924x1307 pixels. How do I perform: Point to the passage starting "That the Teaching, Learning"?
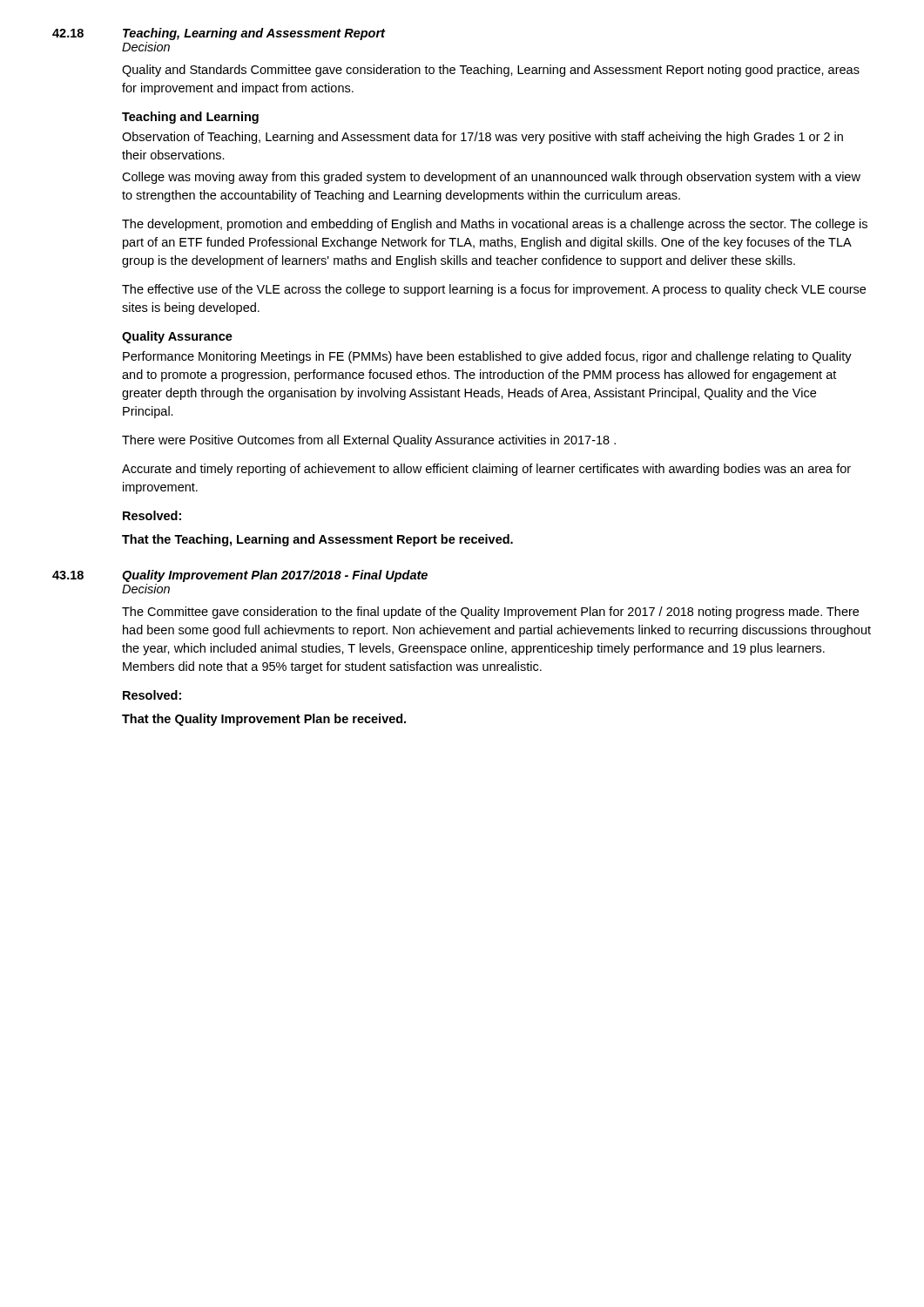coord(497,540)
